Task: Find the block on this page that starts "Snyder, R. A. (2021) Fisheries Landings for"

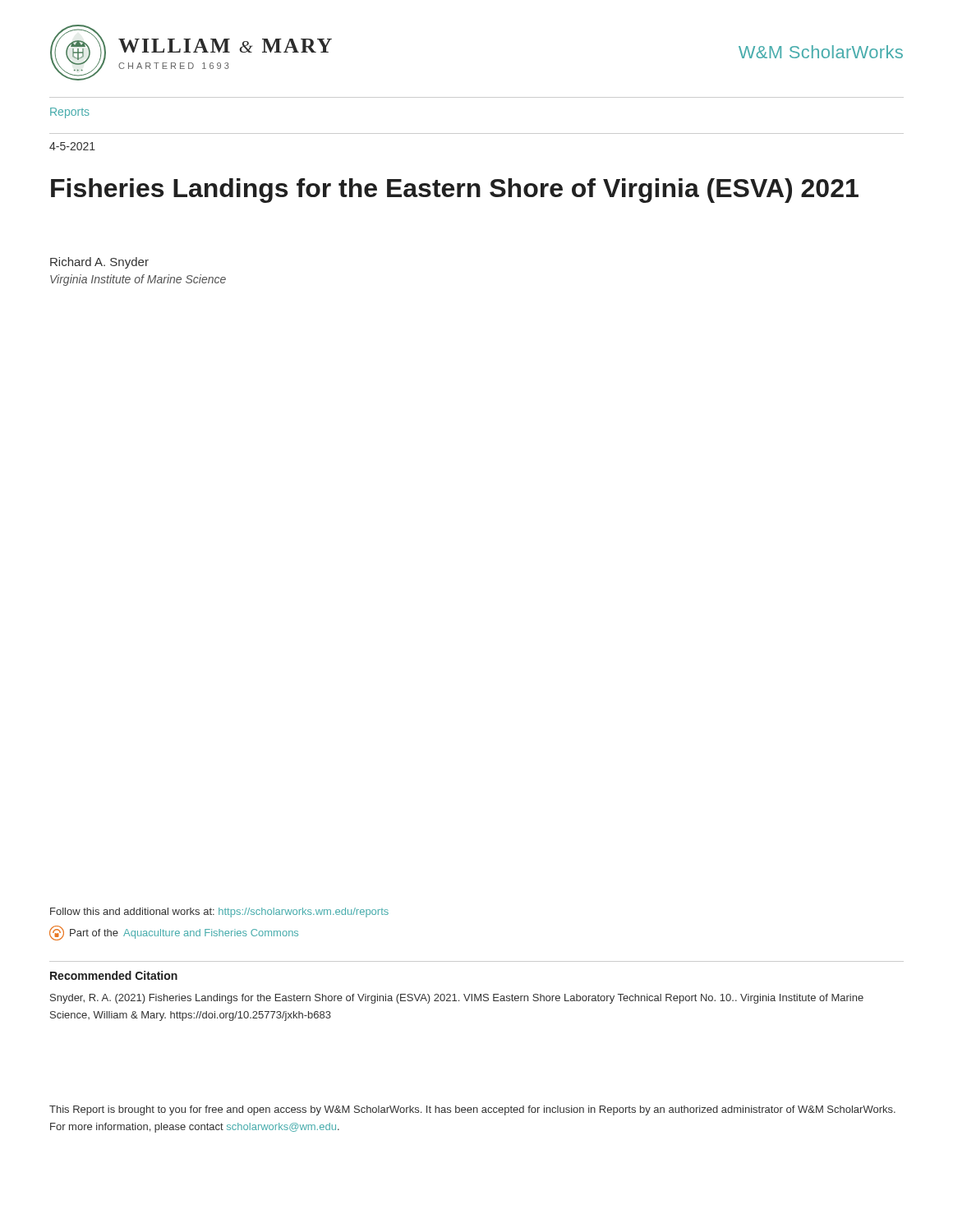Action: point(456,1006)
